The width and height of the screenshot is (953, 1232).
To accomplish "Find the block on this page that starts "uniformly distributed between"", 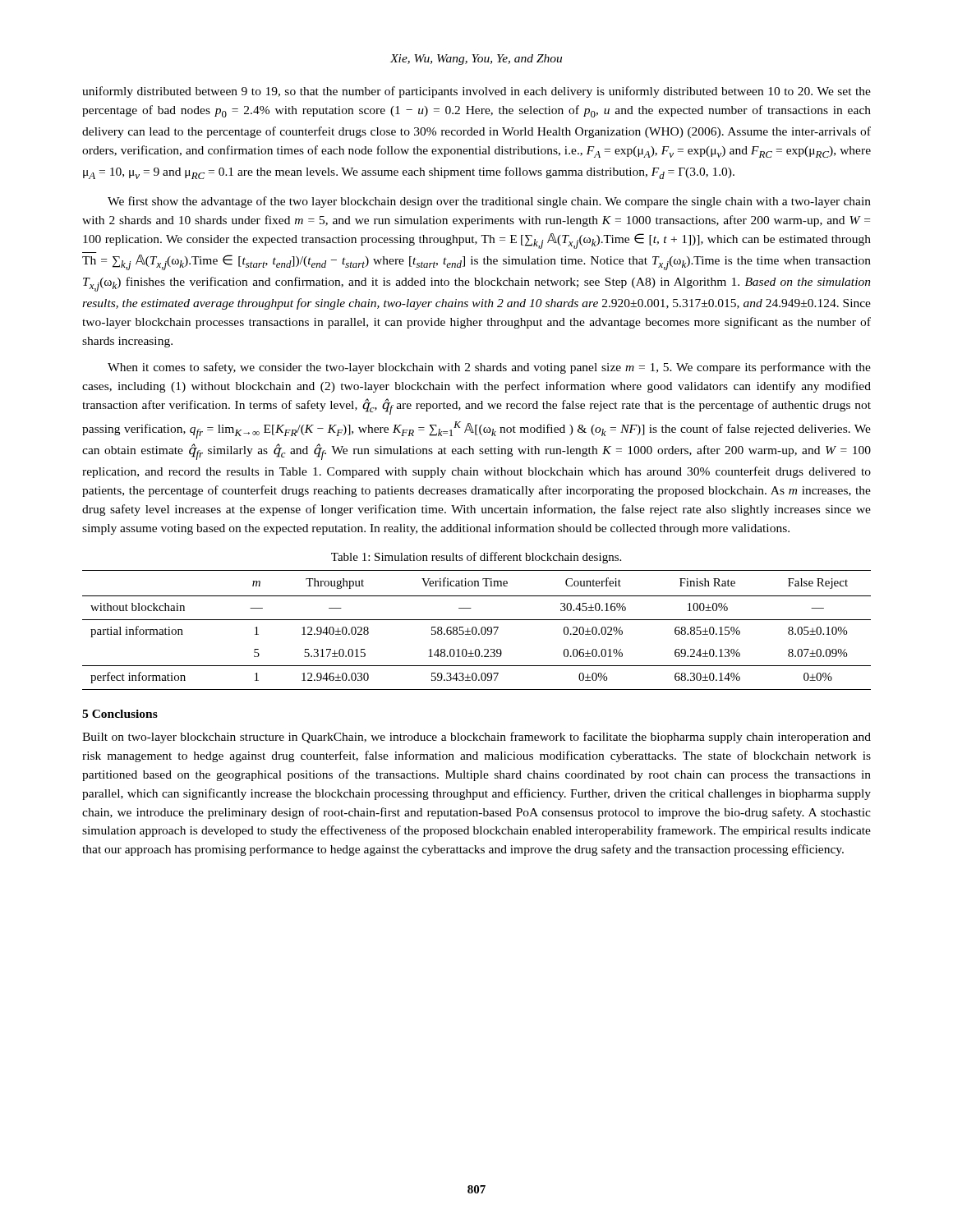I will (x=476, y=133).
